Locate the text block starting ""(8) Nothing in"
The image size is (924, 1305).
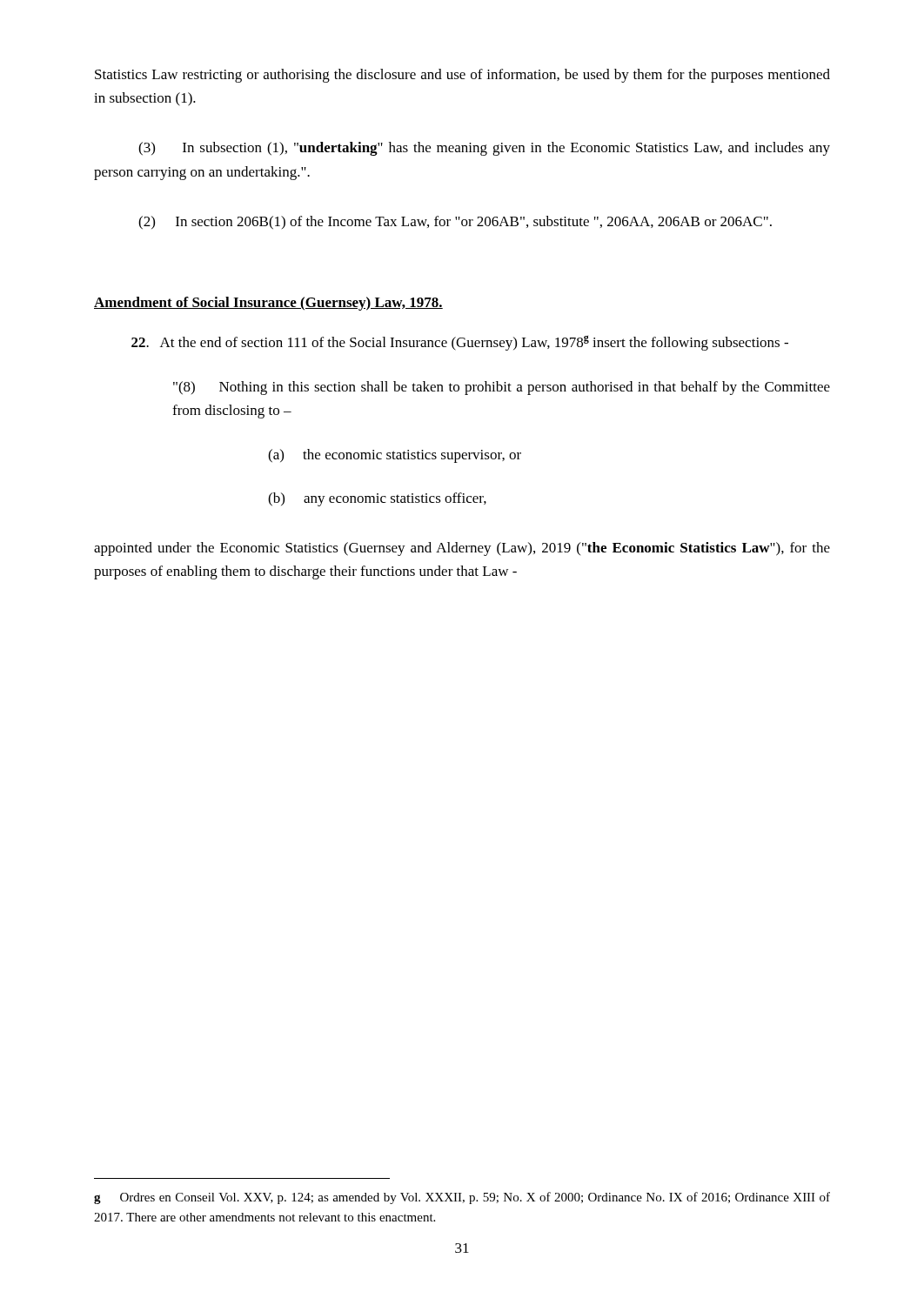click(x=501, y=399)
